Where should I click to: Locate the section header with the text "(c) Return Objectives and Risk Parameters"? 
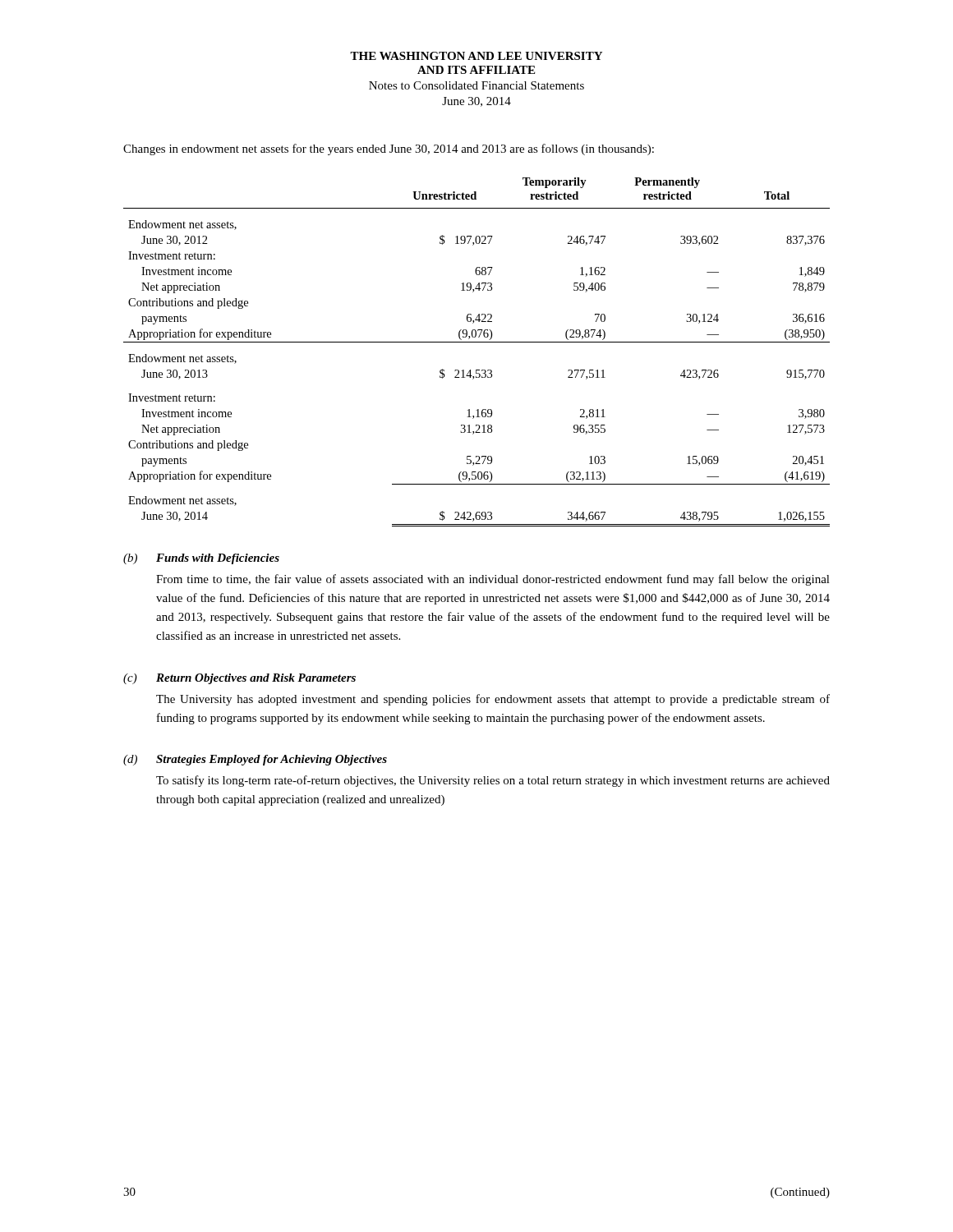[x=240, y=678]
